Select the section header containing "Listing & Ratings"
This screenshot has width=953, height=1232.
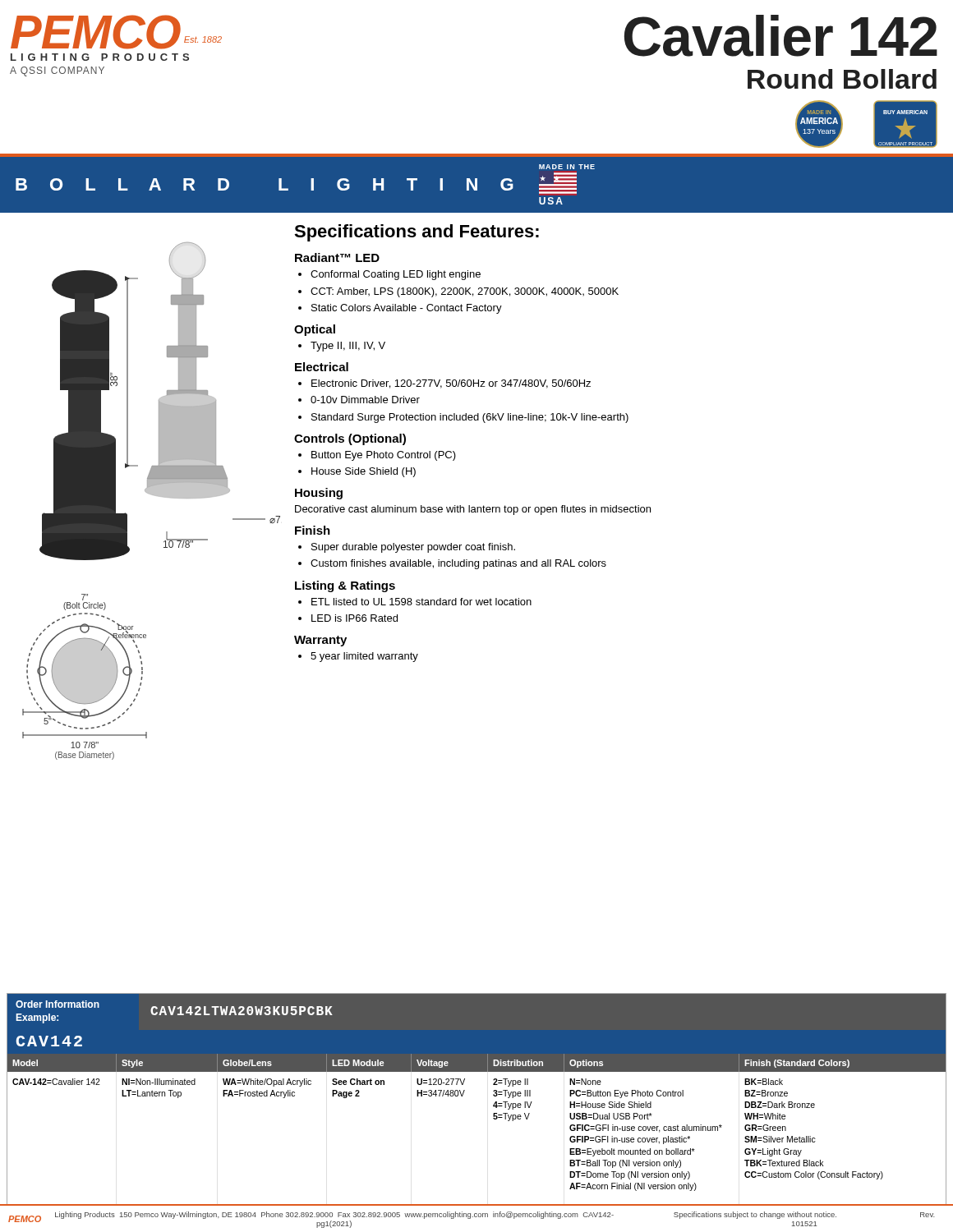click(x=345, y=585)
